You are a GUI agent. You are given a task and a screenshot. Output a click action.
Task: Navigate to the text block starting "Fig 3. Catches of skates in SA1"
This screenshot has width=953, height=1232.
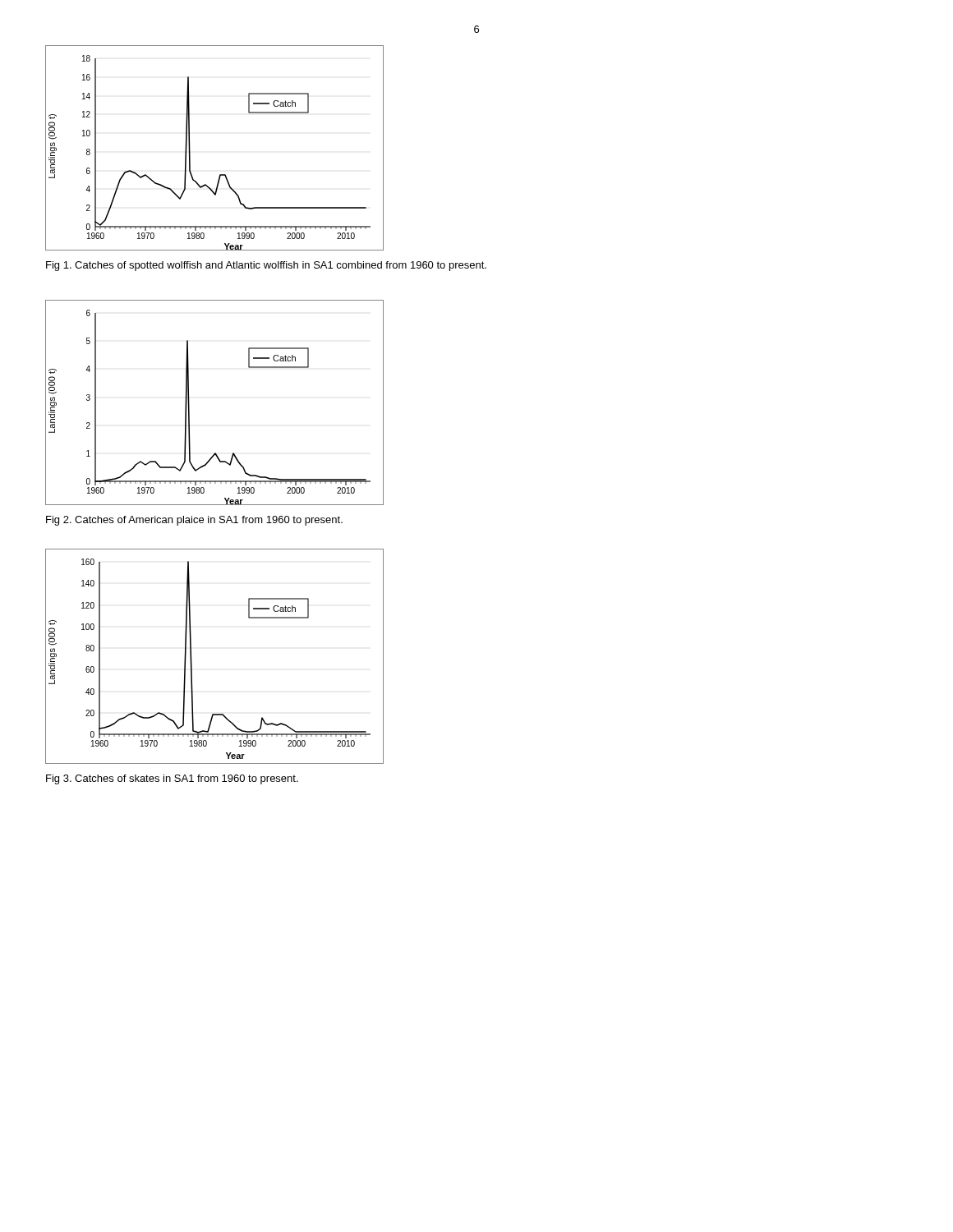[172, 778]
